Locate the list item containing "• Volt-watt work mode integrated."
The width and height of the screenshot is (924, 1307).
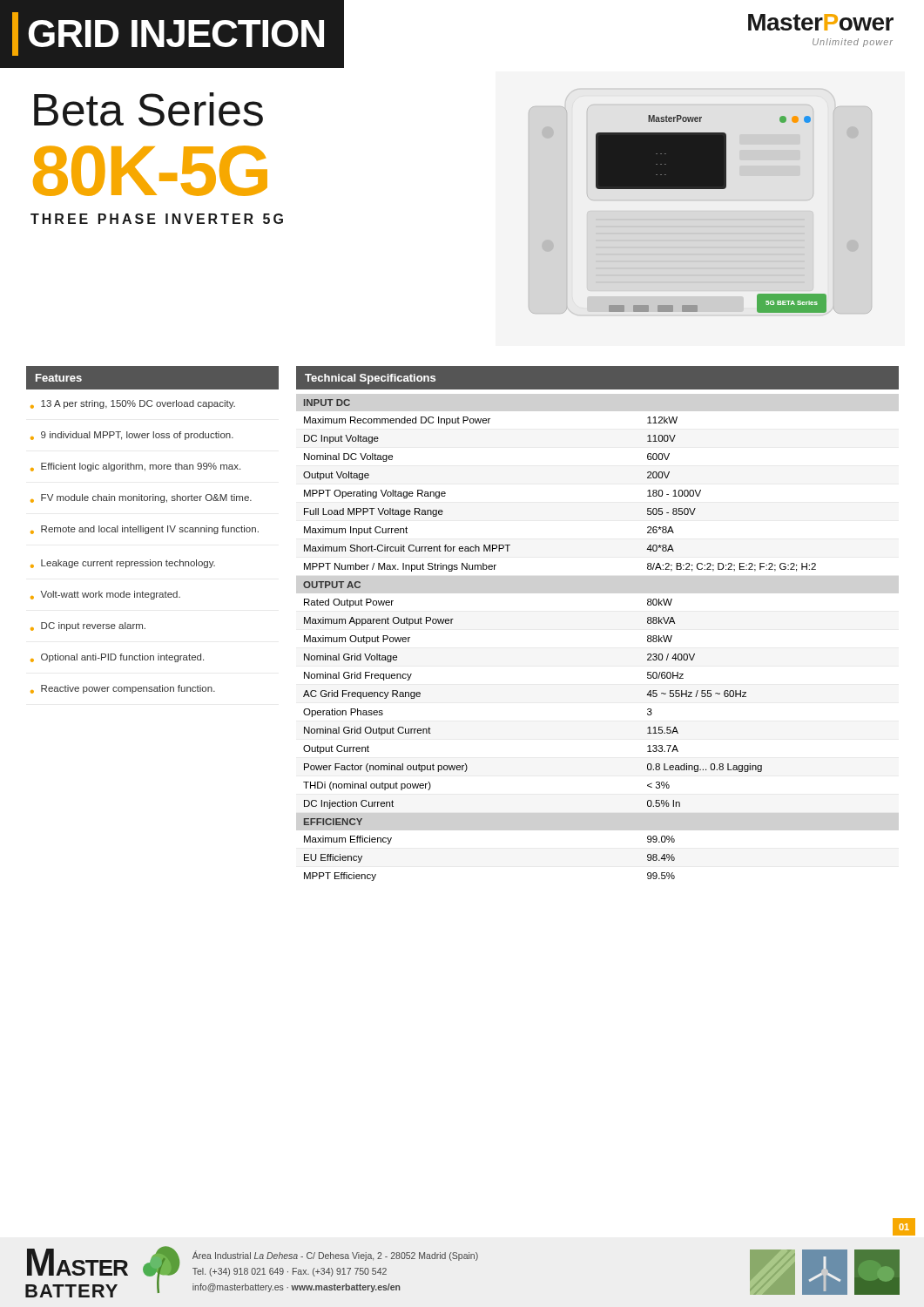click(x=152, y=598)
